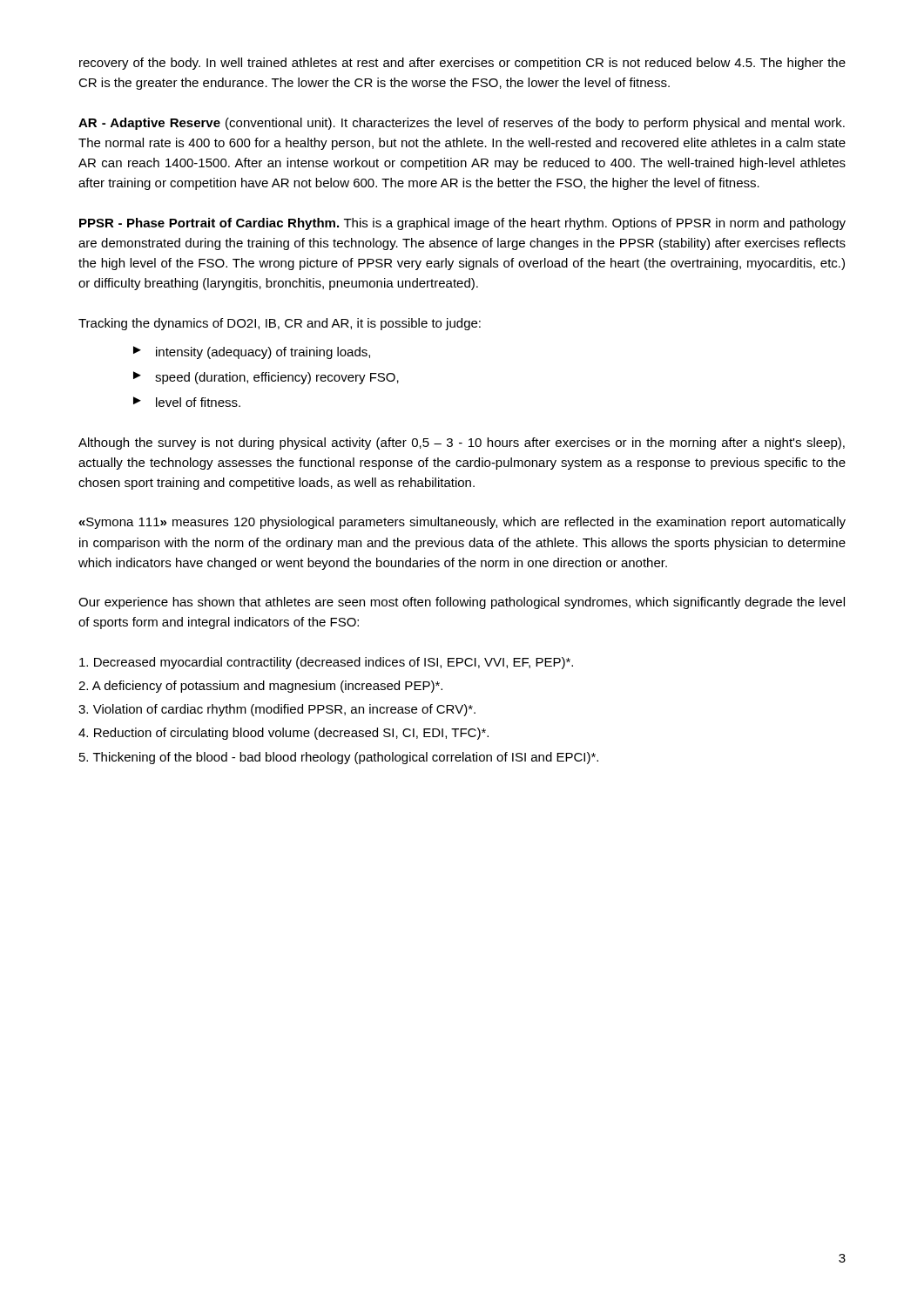Screen dimensions: 1307x924
Task: Locate the passage starting "2. A deficiency of potassium and magnesium (increased"
Action: pos(261,685)
